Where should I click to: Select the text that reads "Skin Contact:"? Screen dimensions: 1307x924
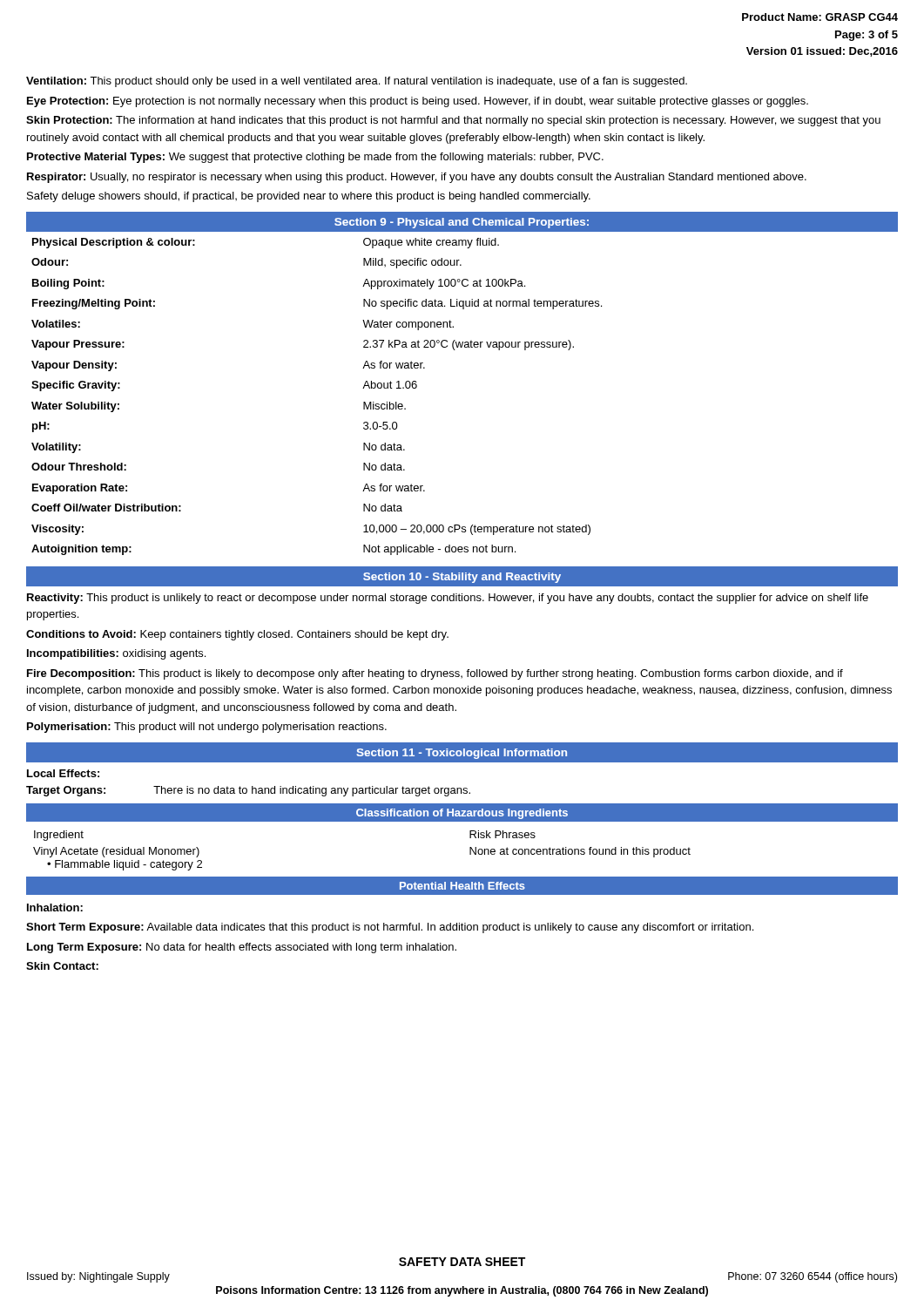tap(63, 966)
